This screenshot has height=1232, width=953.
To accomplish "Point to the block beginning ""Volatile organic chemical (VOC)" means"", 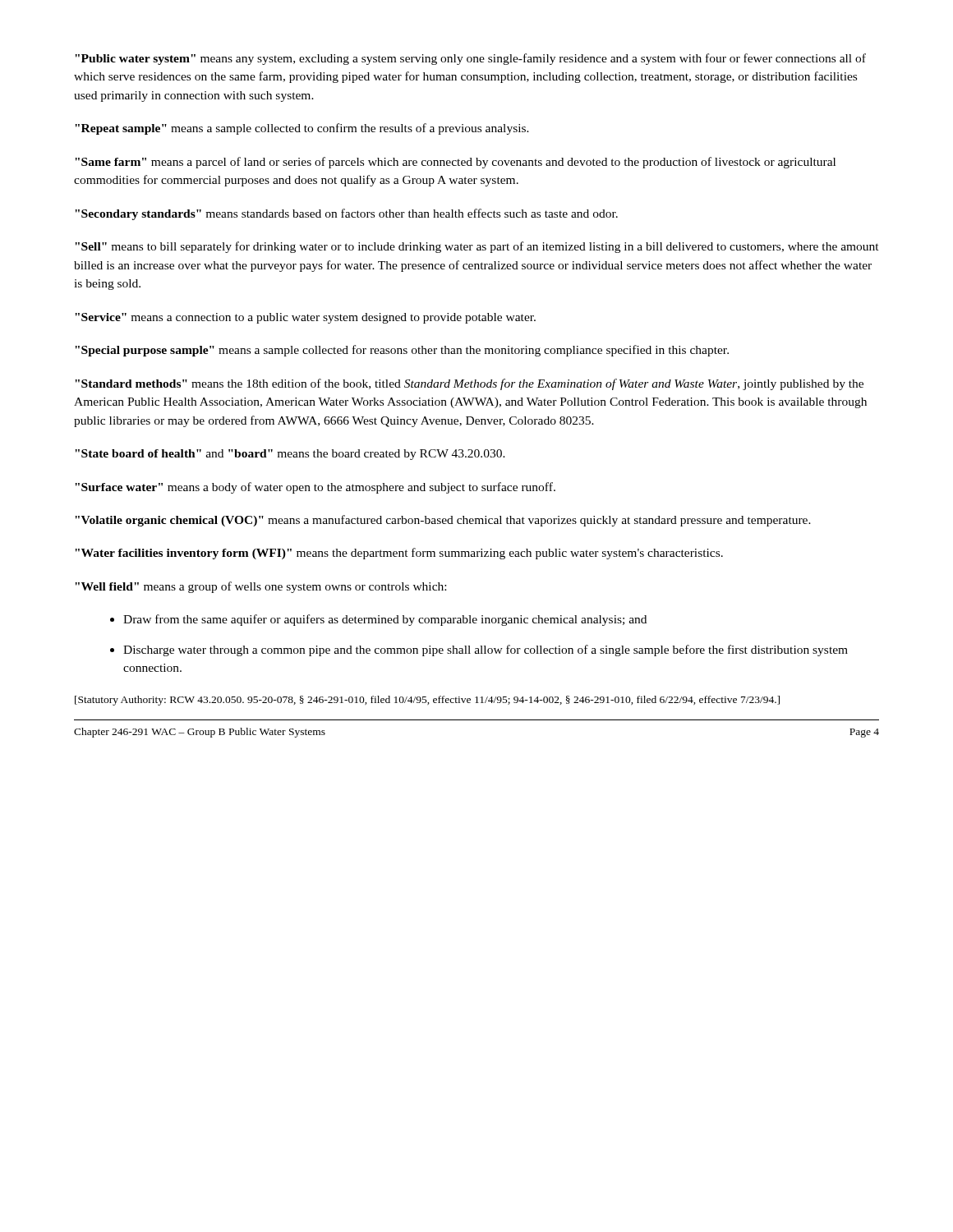I will point(443,519).
